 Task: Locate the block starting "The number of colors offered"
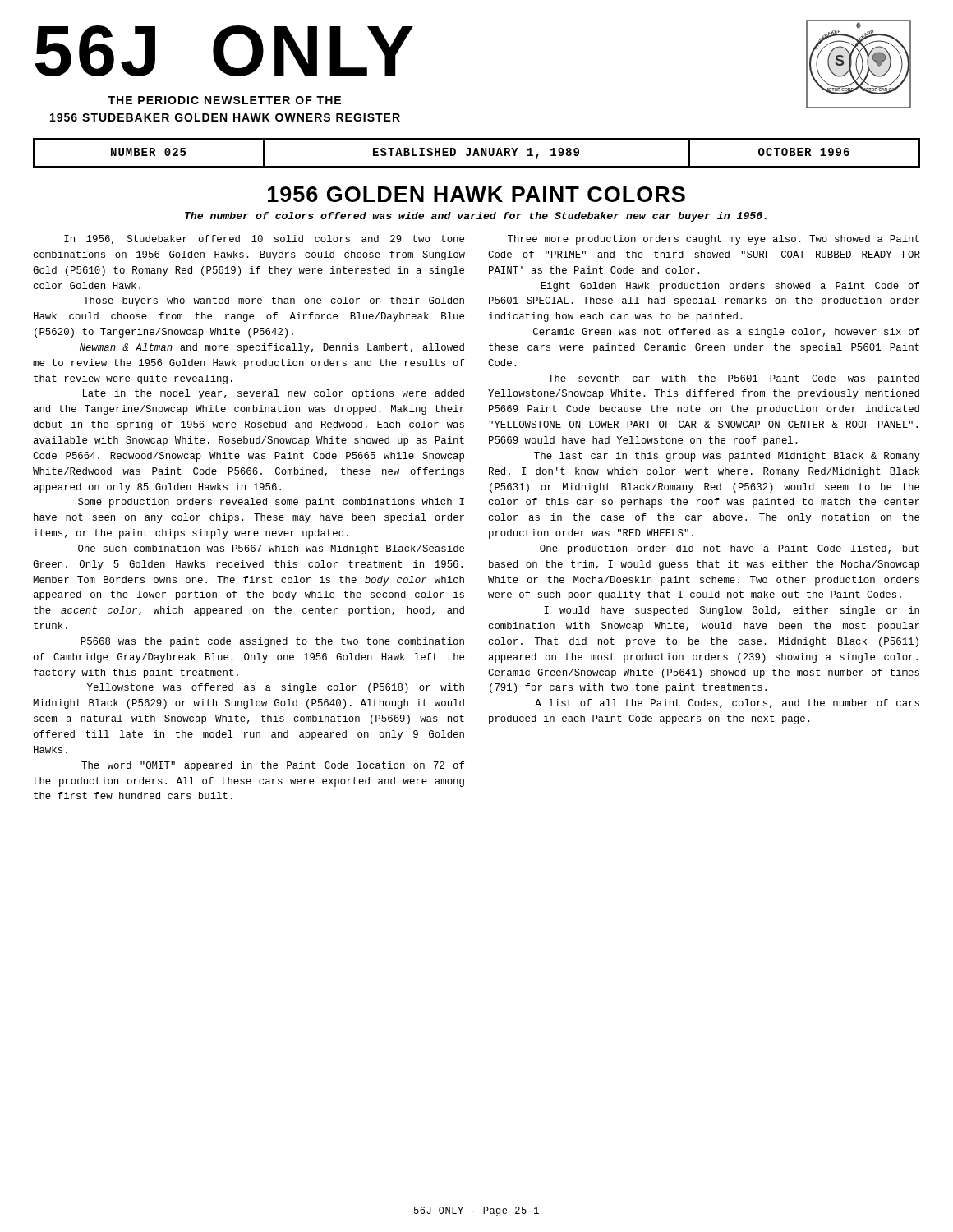tap(476, 216)
